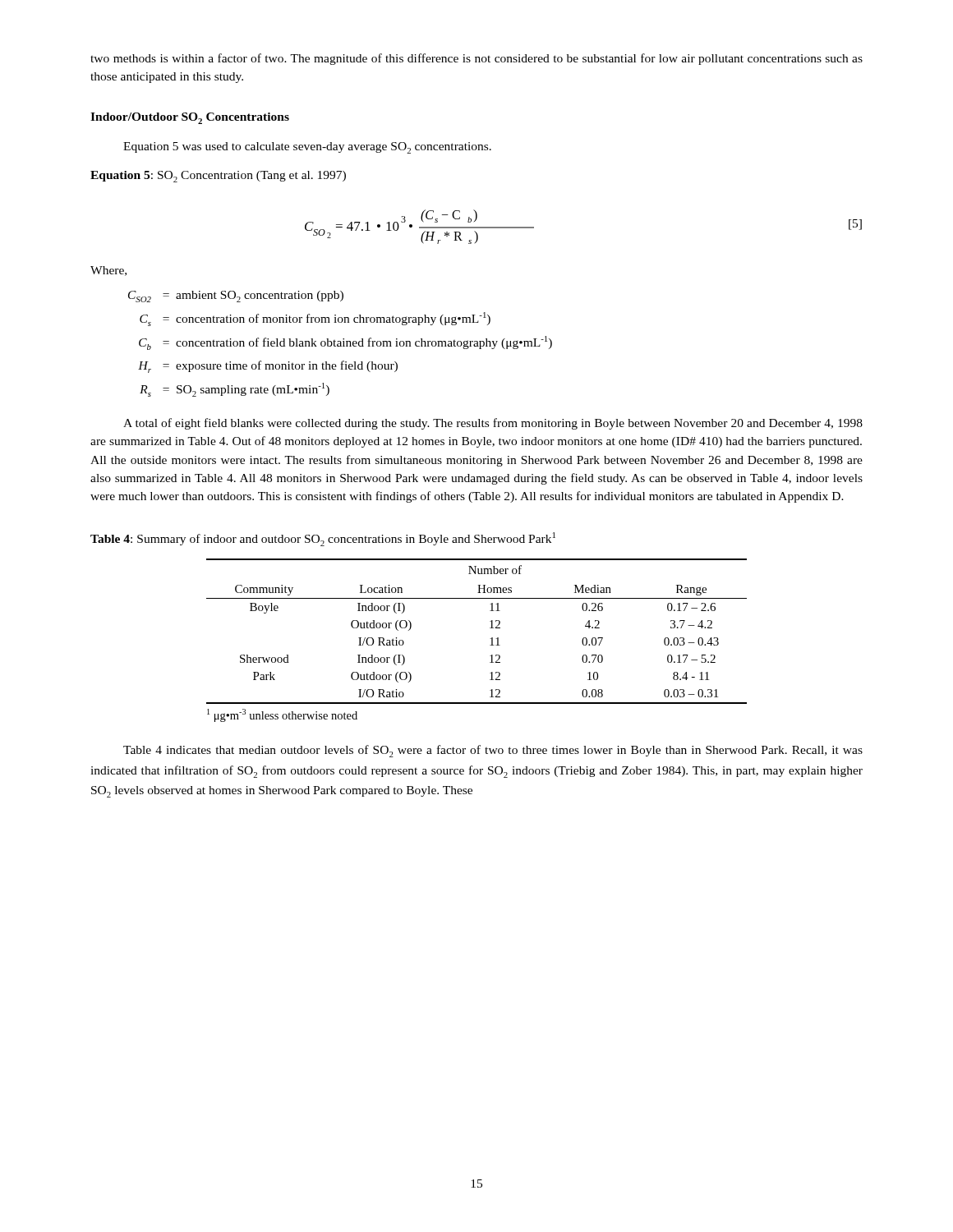Viewport: 953px width, 1232px height.
Task: Point to the element starting "Indoor/Outdoor SO2 Concentrations"
Action: [190, 117]
